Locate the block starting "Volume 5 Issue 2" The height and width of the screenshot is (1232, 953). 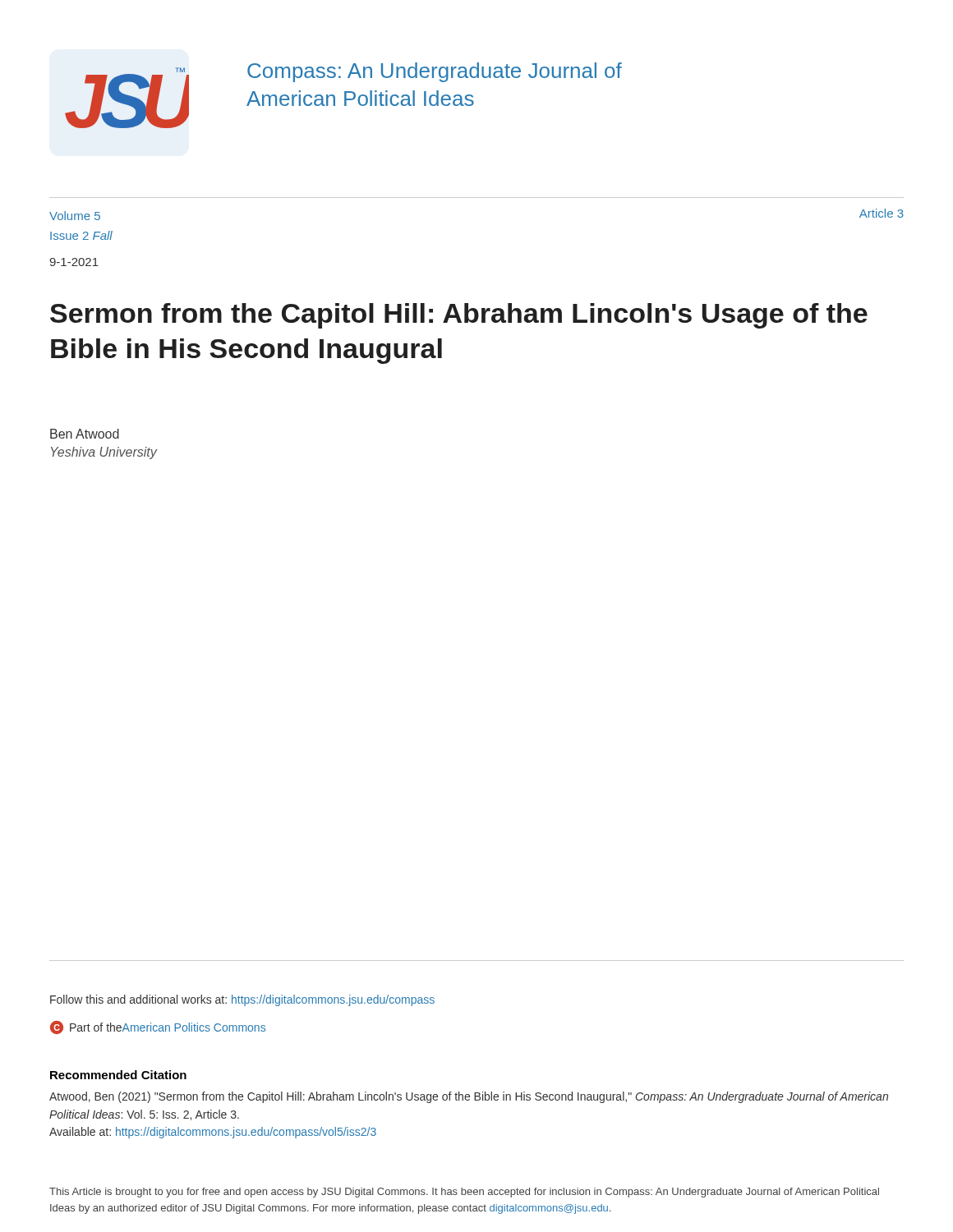click(x=81, y=225)
